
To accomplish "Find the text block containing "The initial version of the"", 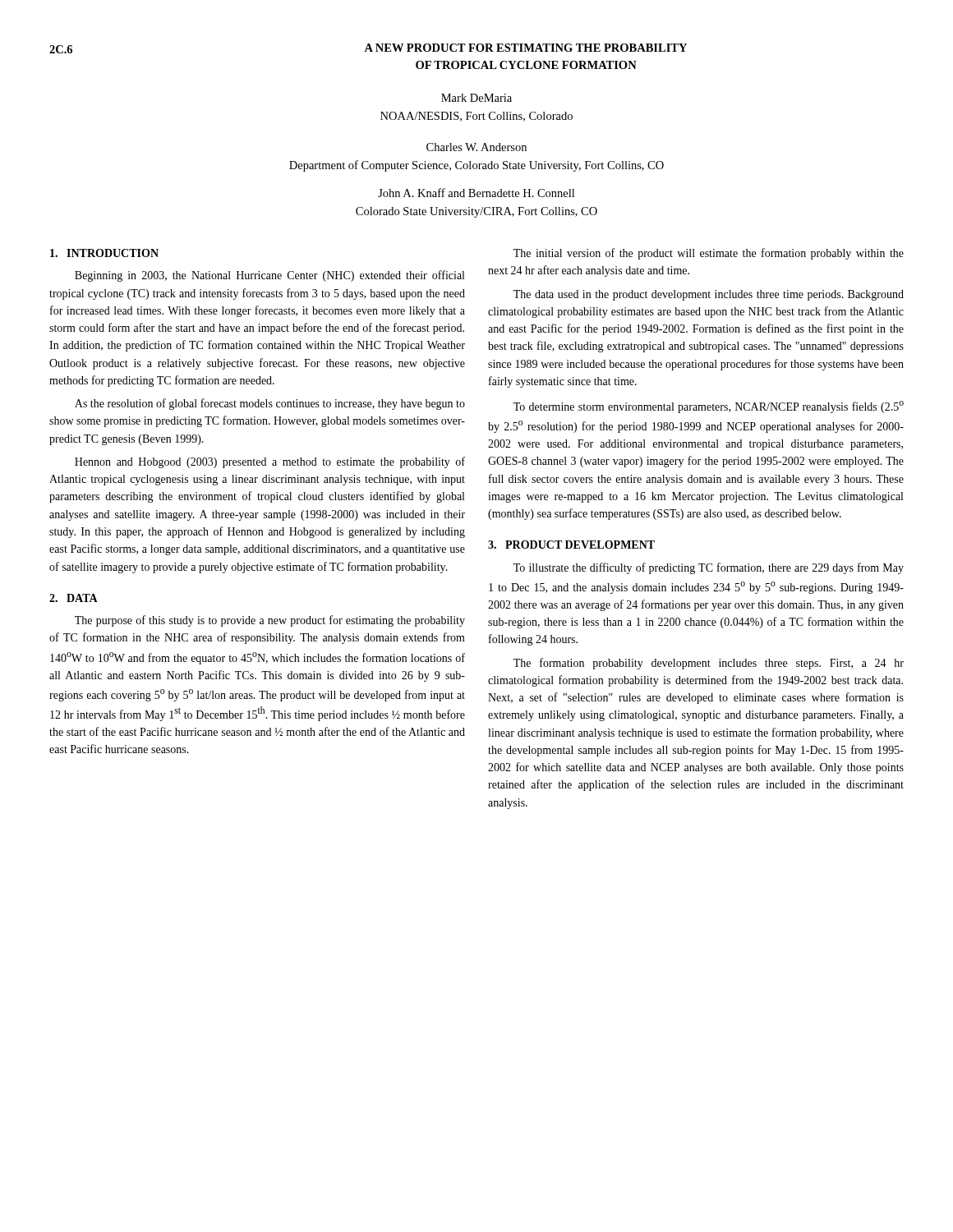I will tap(709, 254).
